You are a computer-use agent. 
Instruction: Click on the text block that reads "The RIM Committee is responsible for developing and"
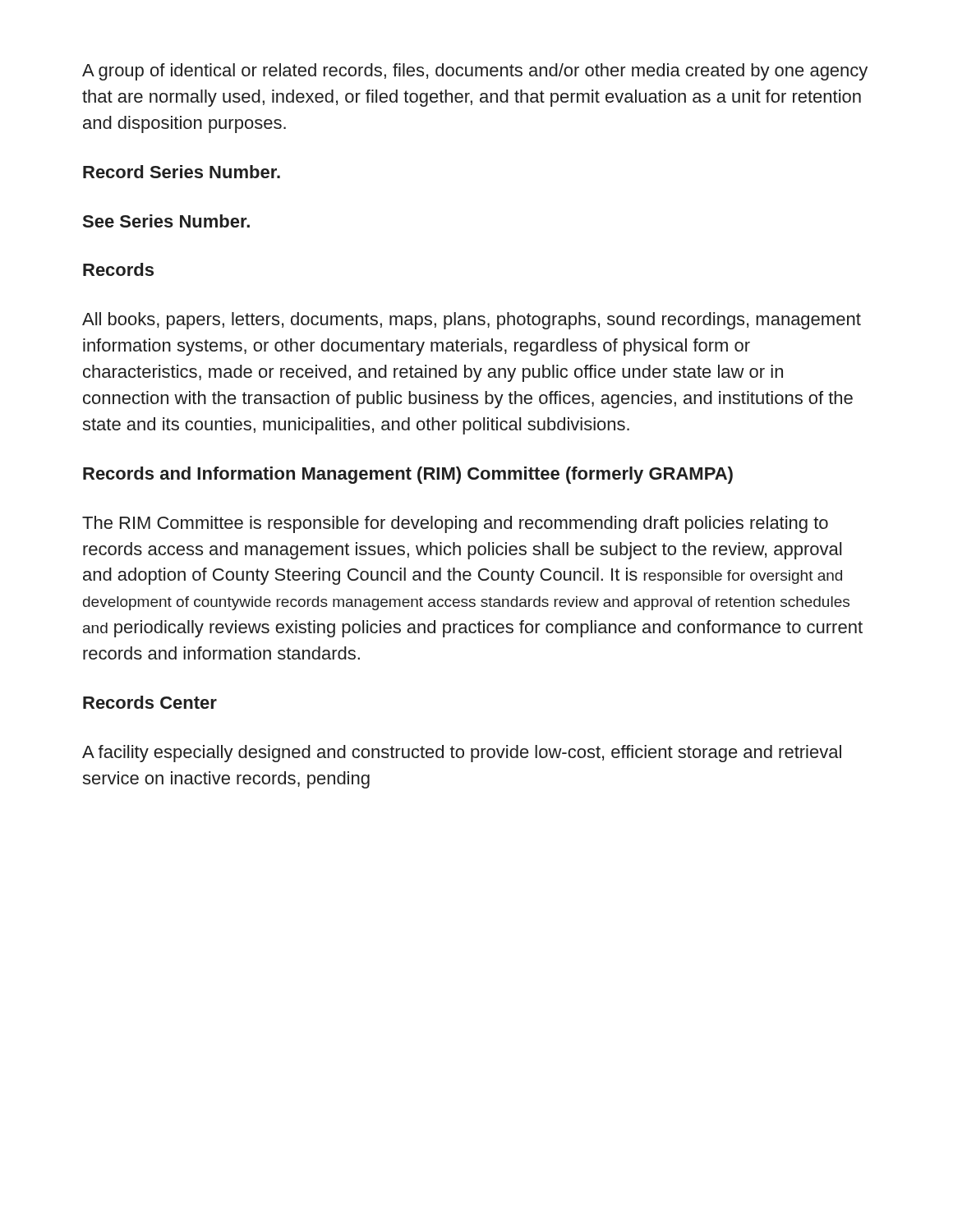point(476,588)
